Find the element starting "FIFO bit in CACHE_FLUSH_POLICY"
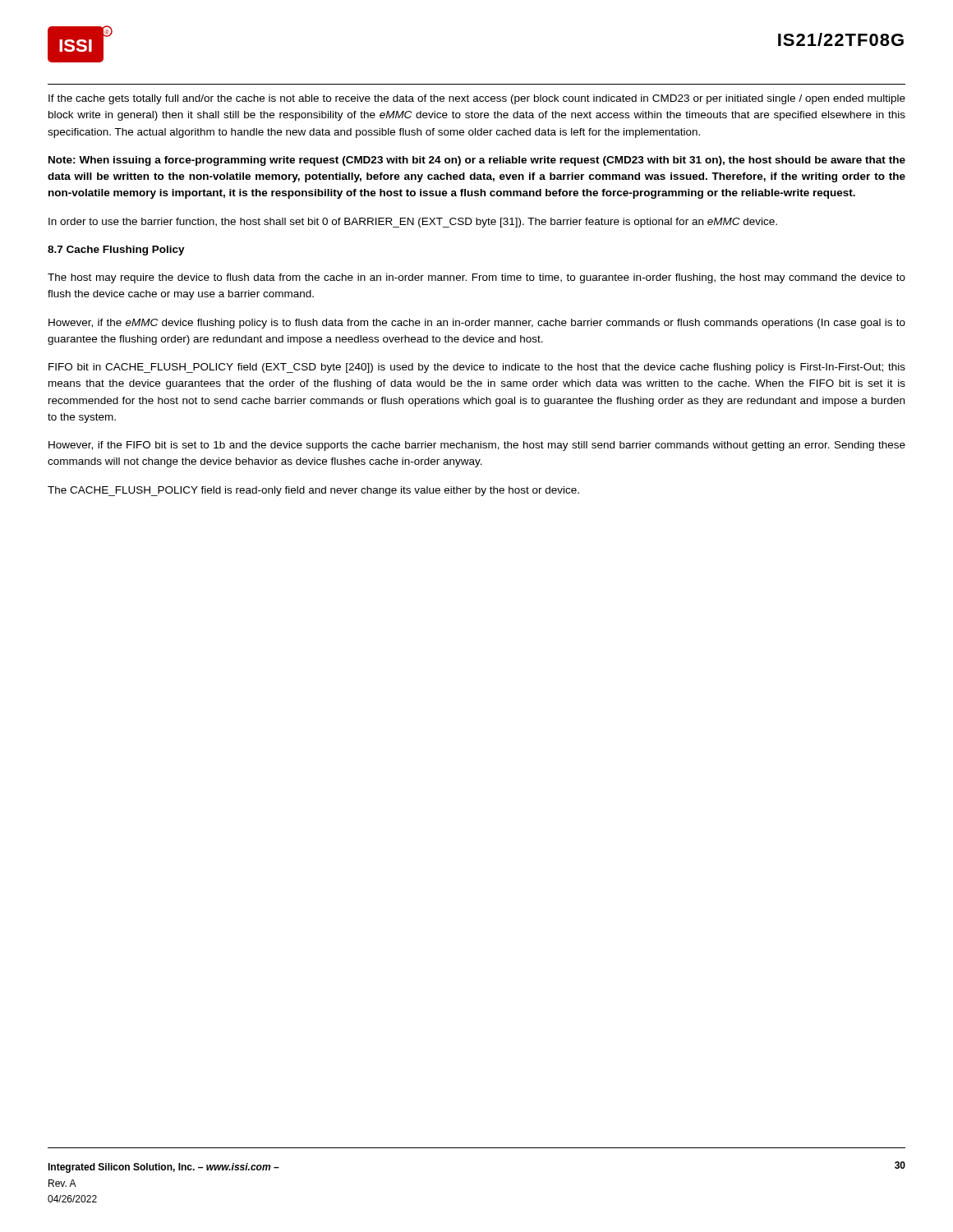Image resolution: width=953 pixels, height=1232 pixels. 476,392
